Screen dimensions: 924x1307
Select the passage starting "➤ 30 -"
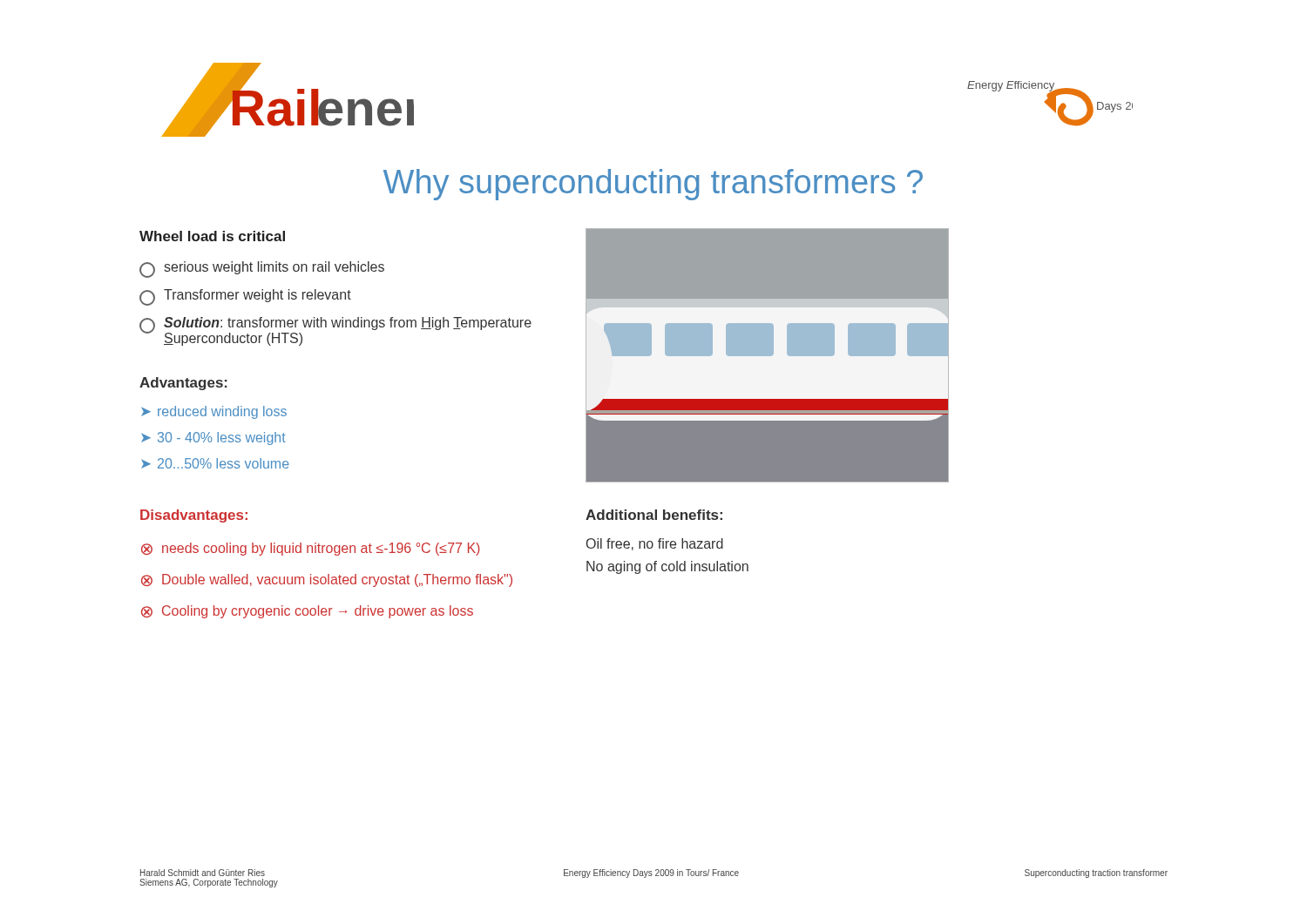click(212, 438)
